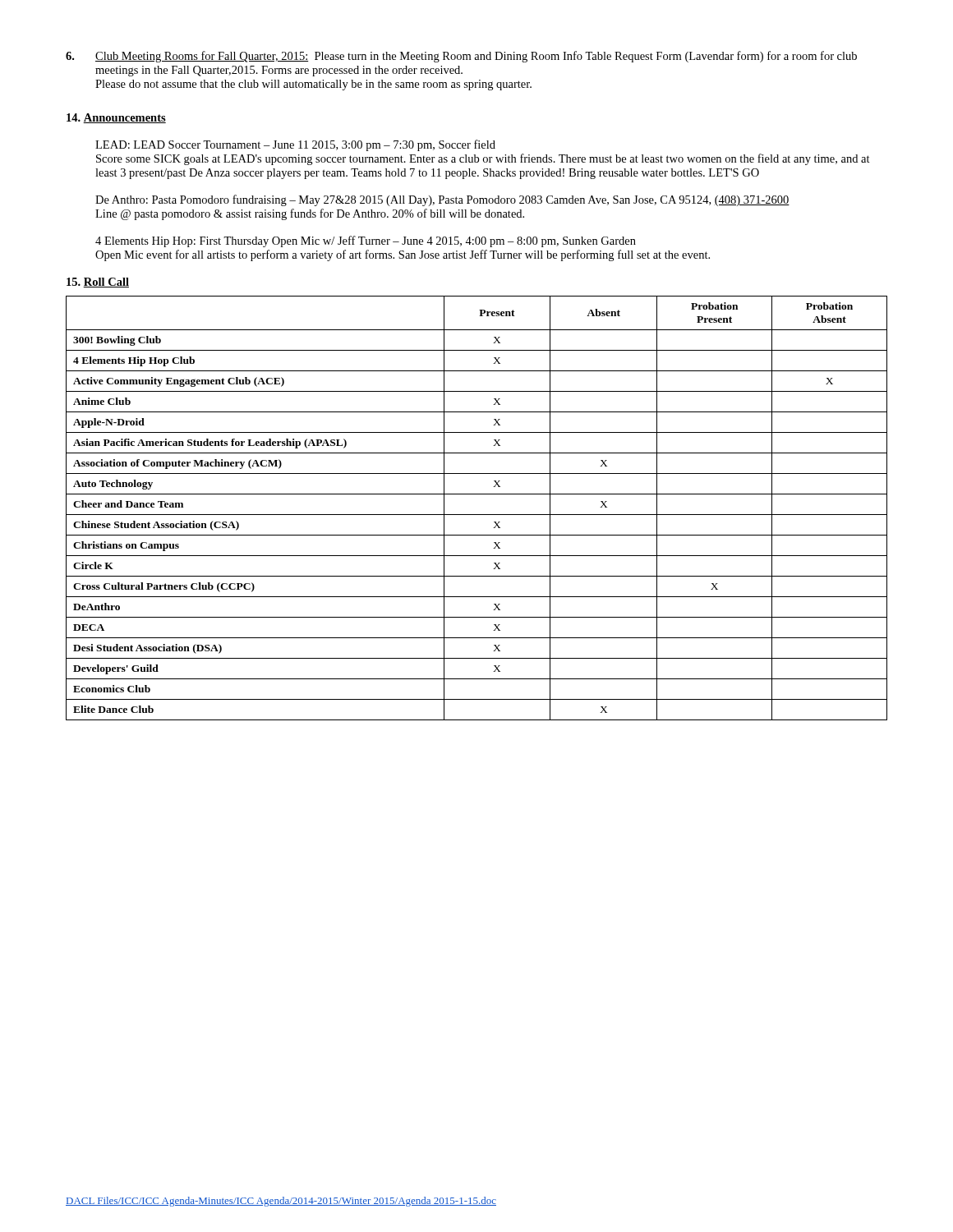Image resolution: width=953 pixels, height=1232 pixels.
Task: Click the passage that begins "De Anthro: Pasta Pomodoro"
Action: 442,207
